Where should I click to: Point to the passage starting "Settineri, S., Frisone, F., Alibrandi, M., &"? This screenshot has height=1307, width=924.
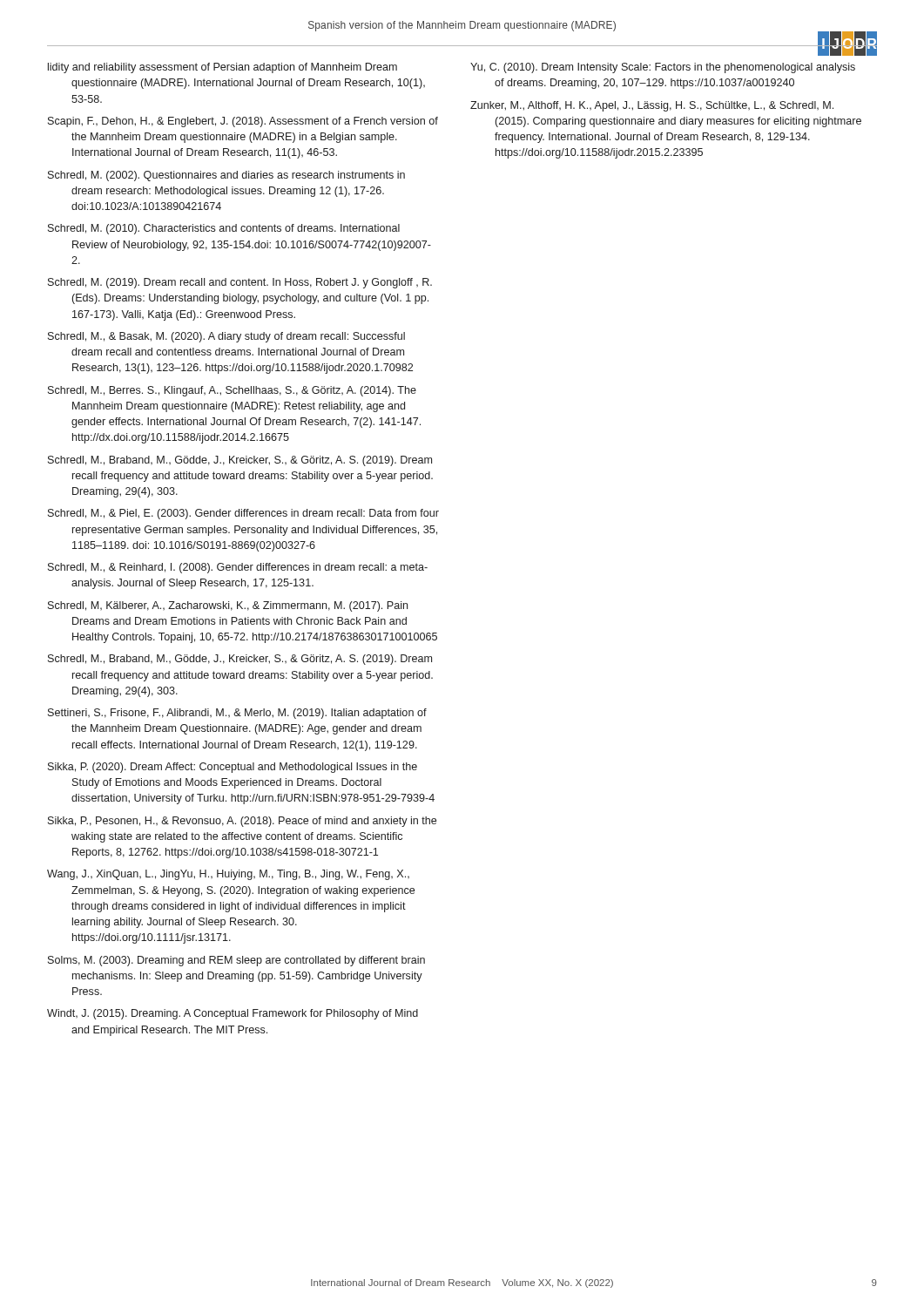237,729
